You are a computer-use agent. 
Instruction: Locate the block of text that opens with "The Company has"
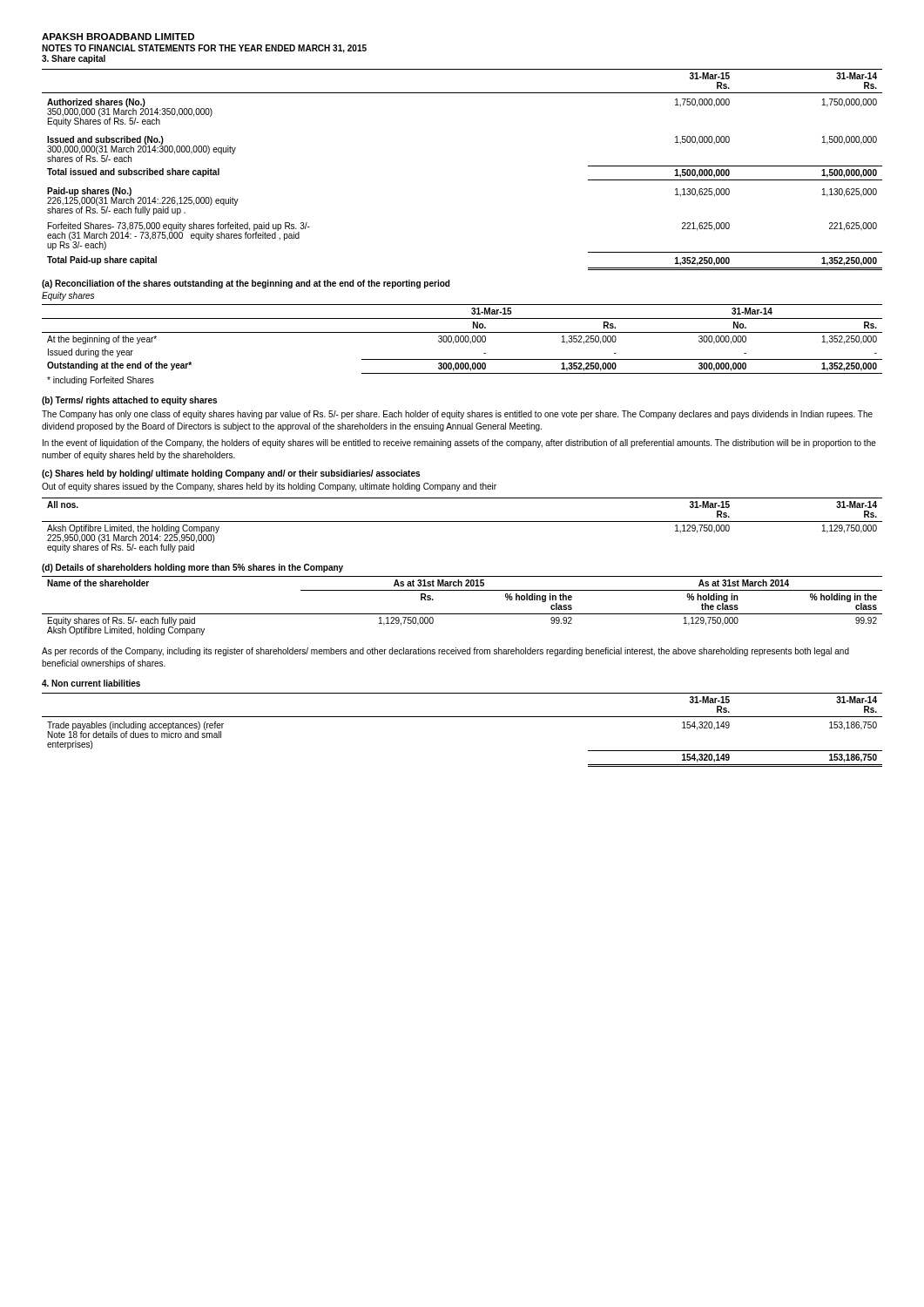click(462, 420)
